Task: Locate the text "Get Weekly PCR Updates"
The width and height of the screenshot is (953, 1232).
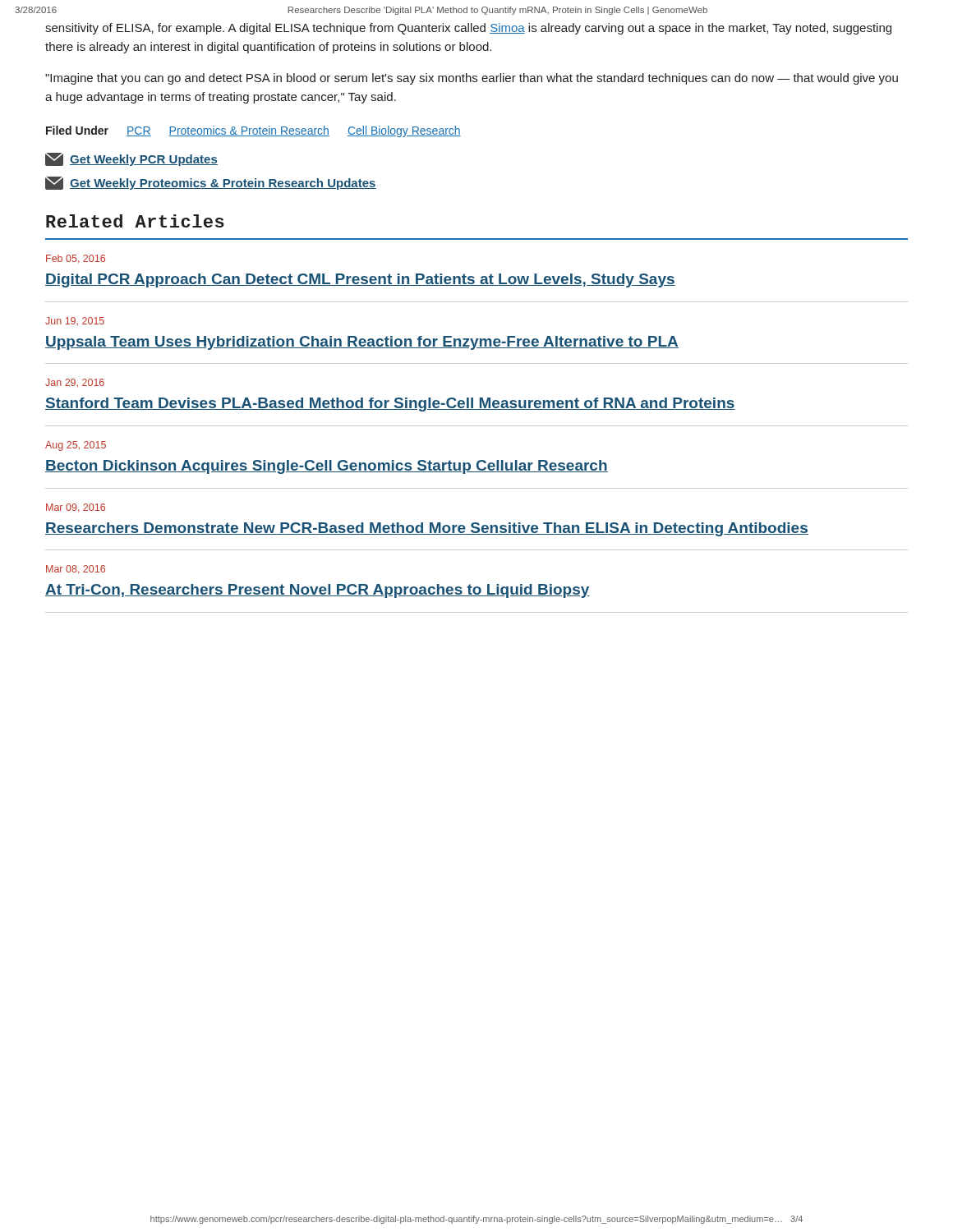Action: coord(131,159)
